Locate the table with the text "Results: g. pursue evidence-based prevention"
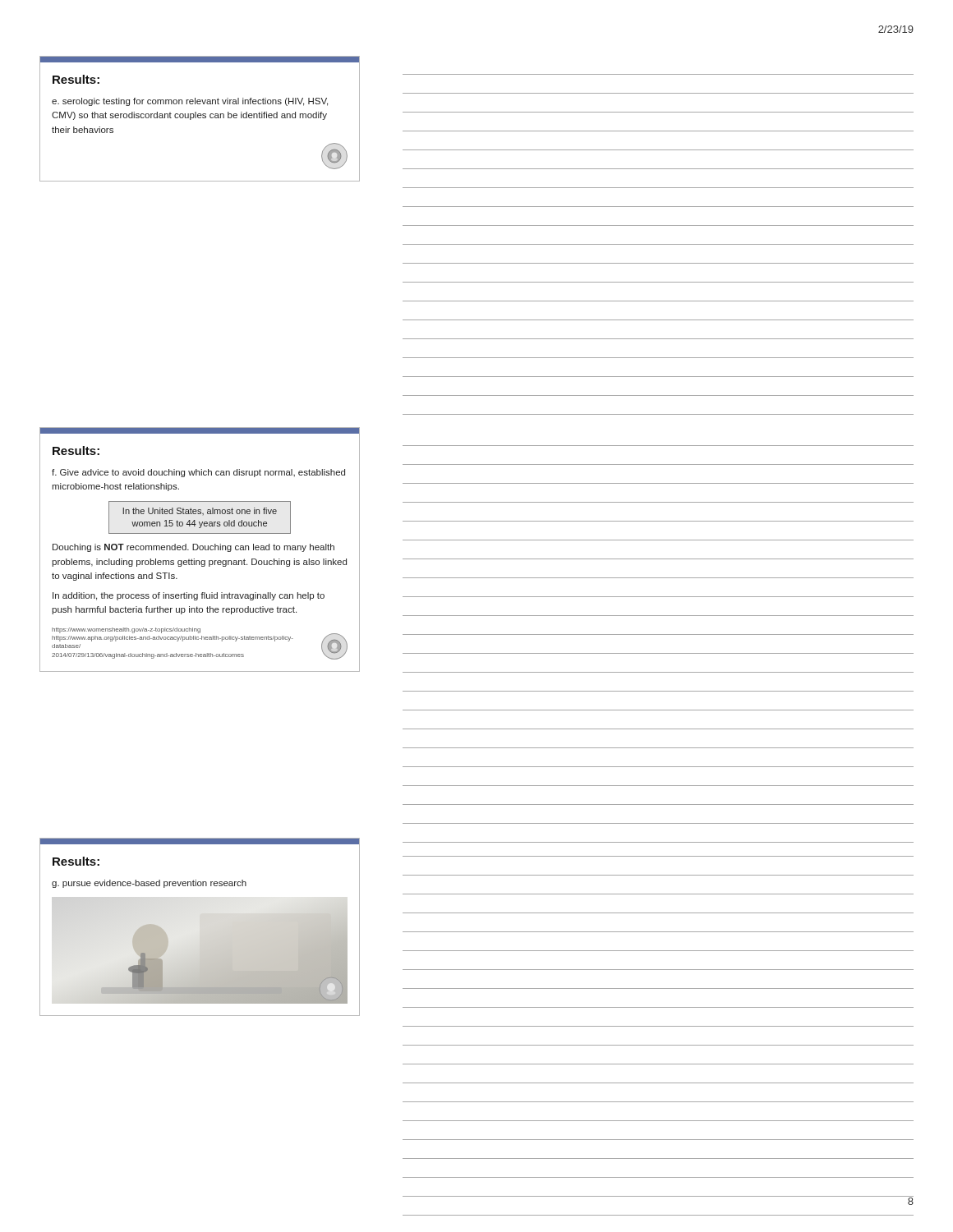 tap(200, 927)
